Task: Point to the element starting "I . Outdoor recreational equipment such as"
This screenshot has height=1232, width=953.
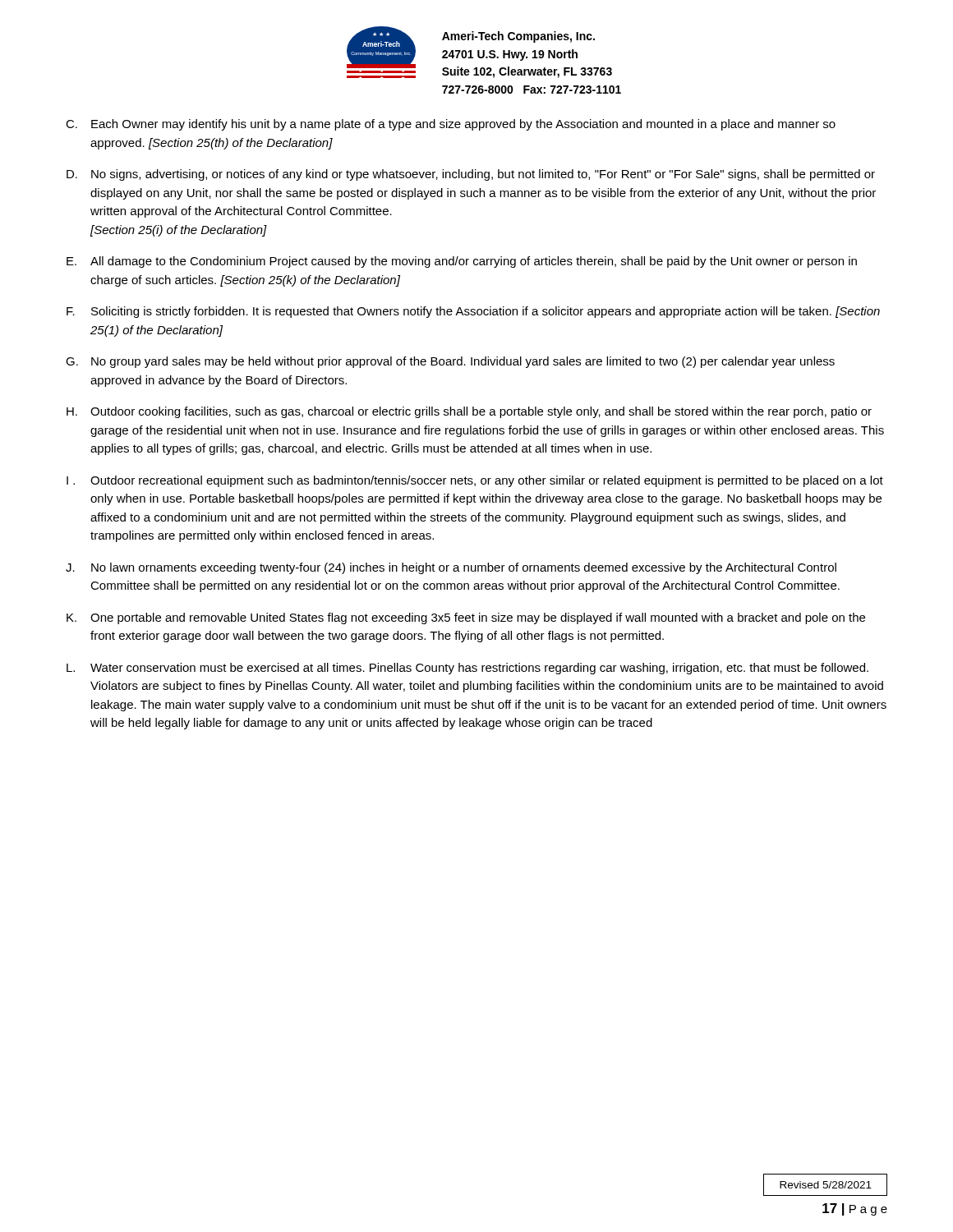Action: [x=476, y=508]
